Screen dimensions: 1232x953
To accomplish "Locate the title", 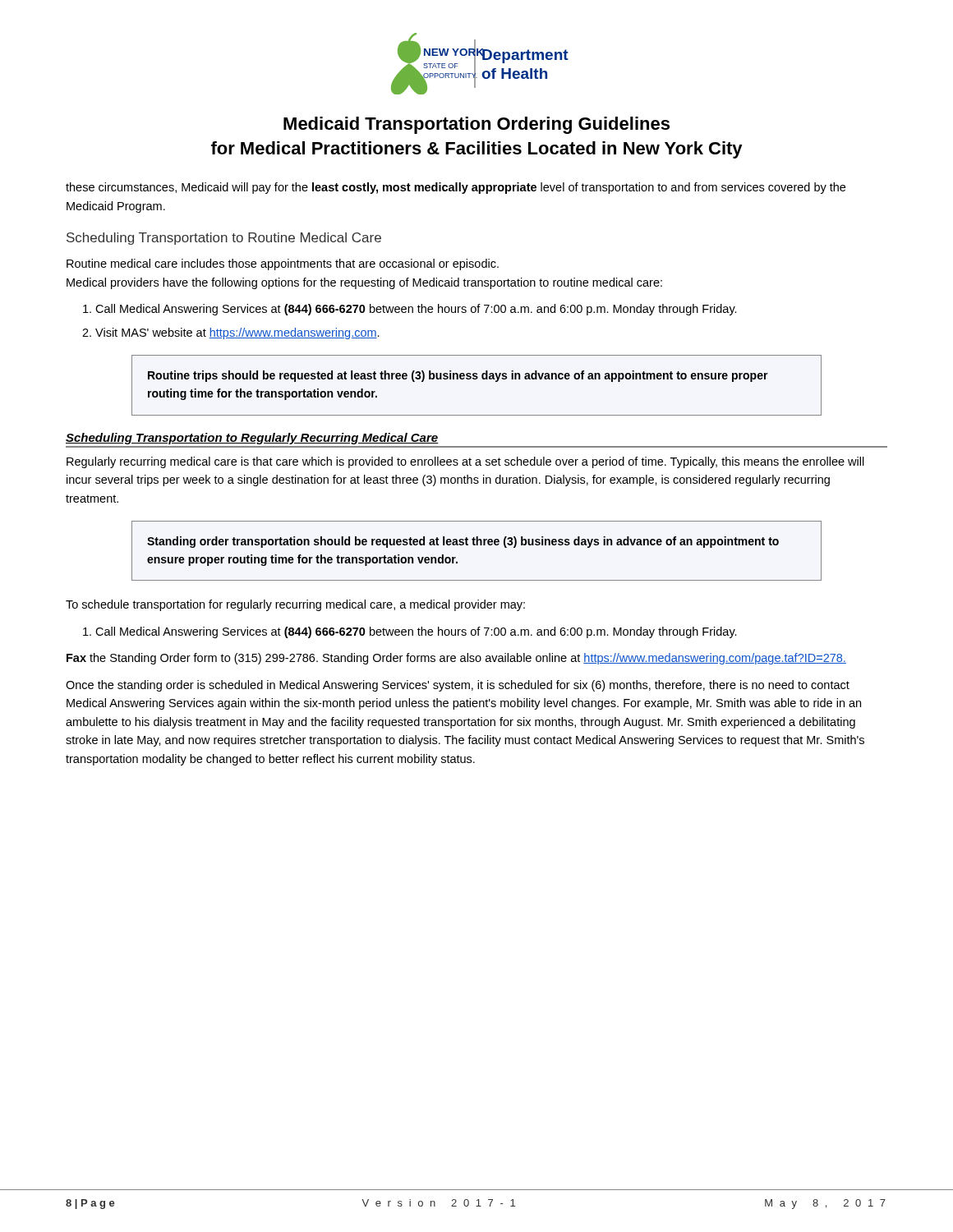I will tap(476, 136).
